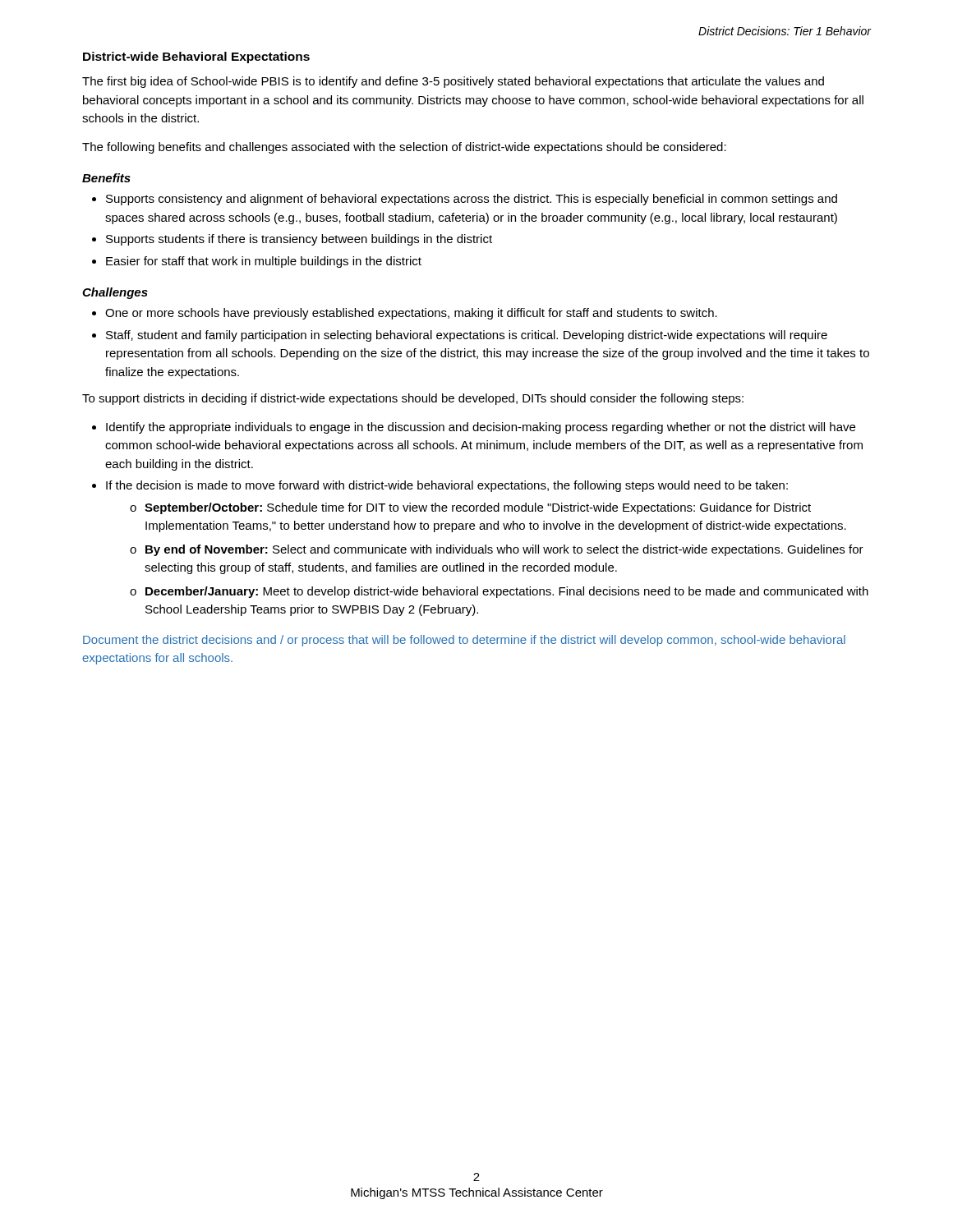Find the block on this page that starts "To support districts in"

pos(413,398)
